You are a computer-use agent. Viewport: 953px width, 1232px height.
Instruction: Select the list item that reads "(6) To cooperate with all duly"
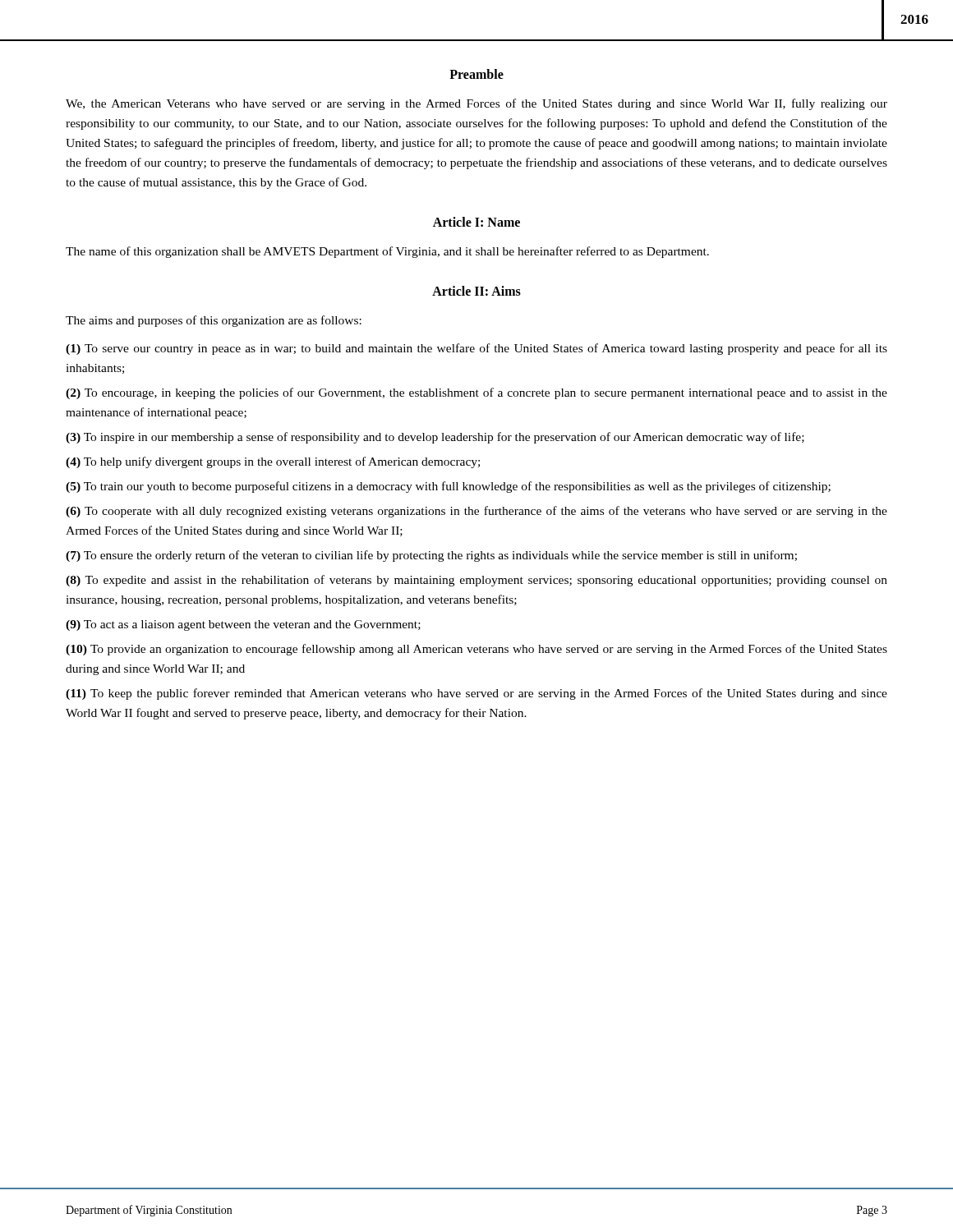pos(476,521)
